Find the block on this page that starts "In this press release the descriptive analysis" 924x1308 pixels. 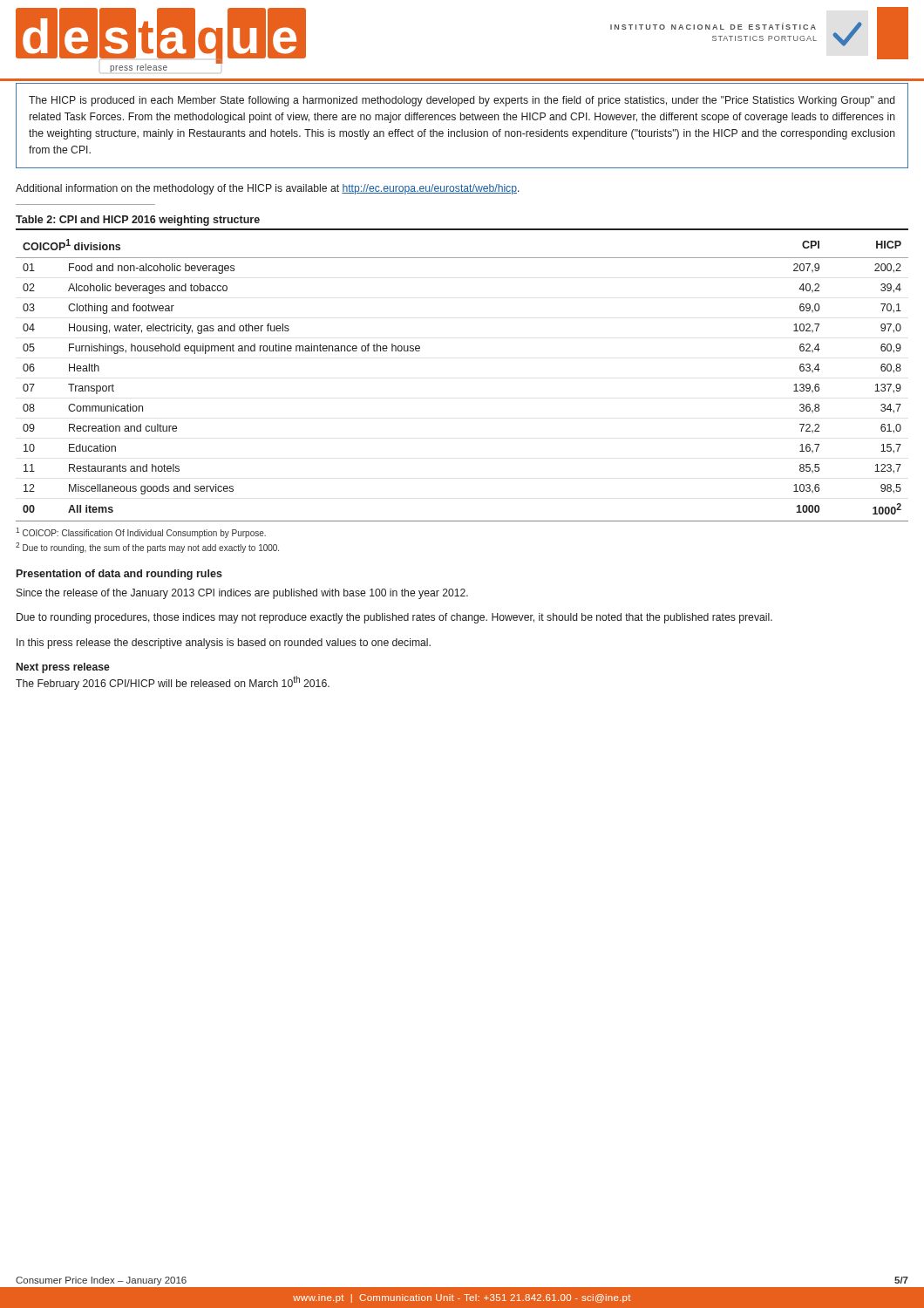[224, 643]
